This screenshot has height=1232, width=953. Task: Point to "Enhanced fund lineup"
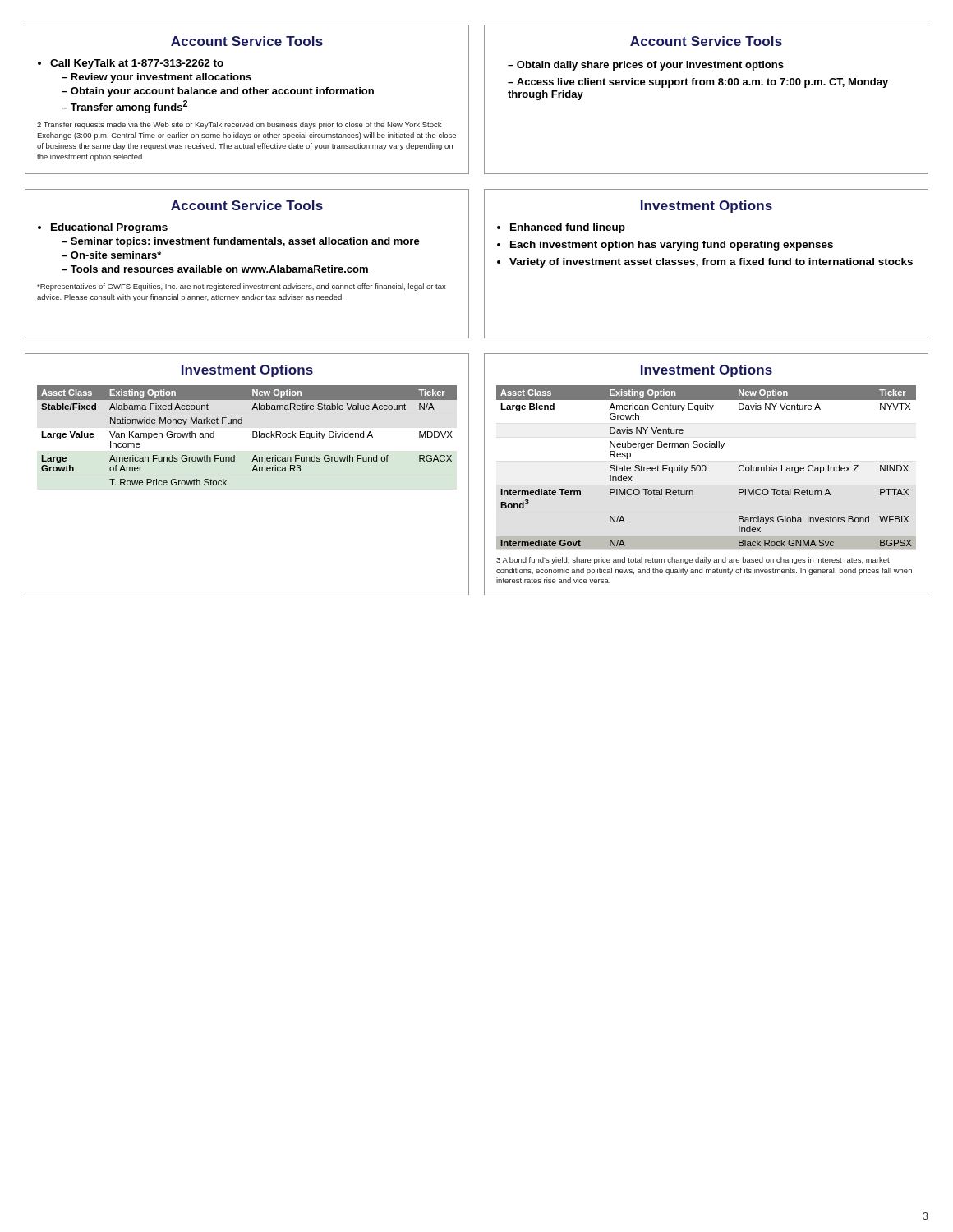(567, 227)
